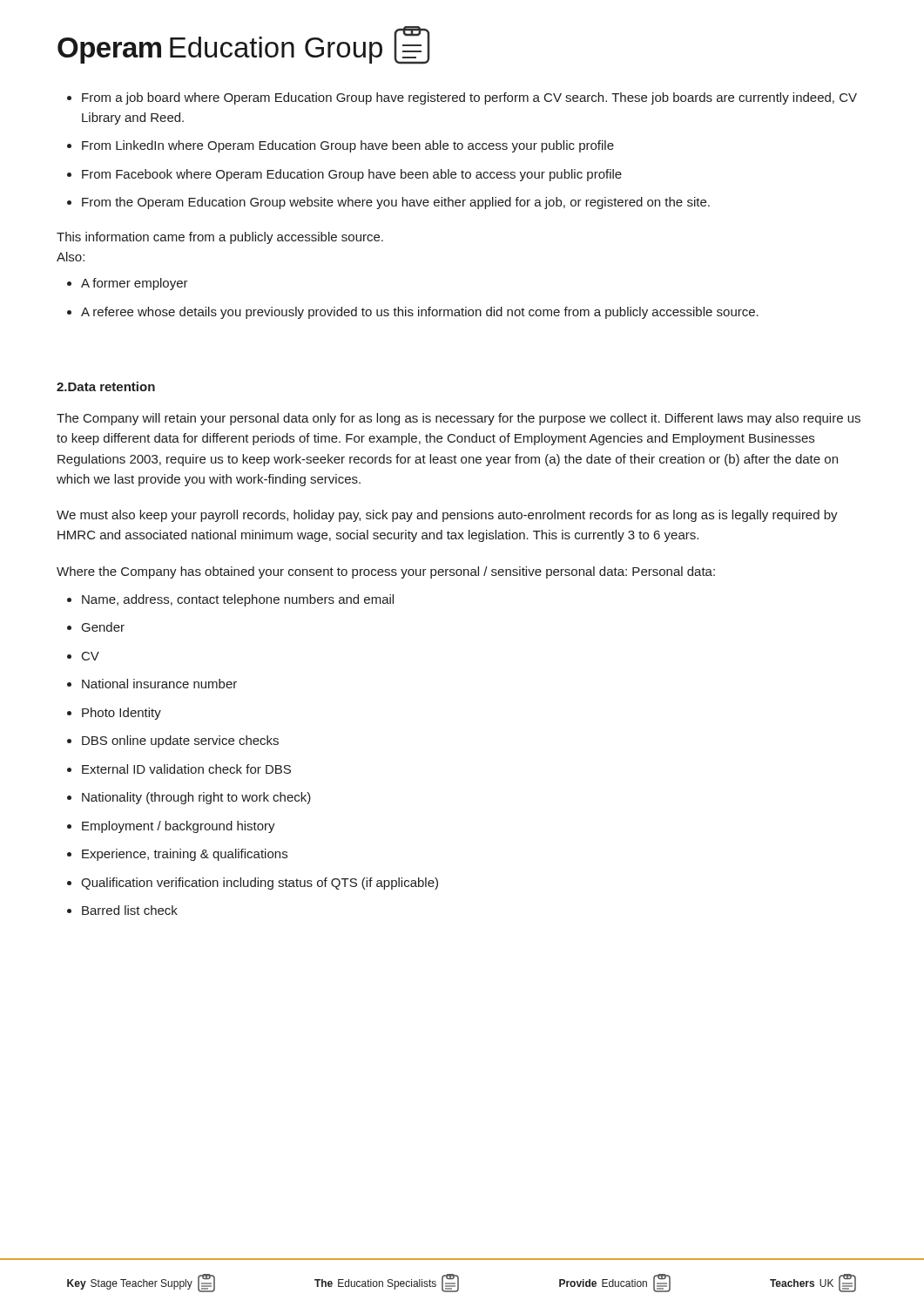Image resolution: width=924 pixels, height=1307 pixels.
Task: Click on the element starting "The Company will retain your personal data"
Action: pos(459,448)
